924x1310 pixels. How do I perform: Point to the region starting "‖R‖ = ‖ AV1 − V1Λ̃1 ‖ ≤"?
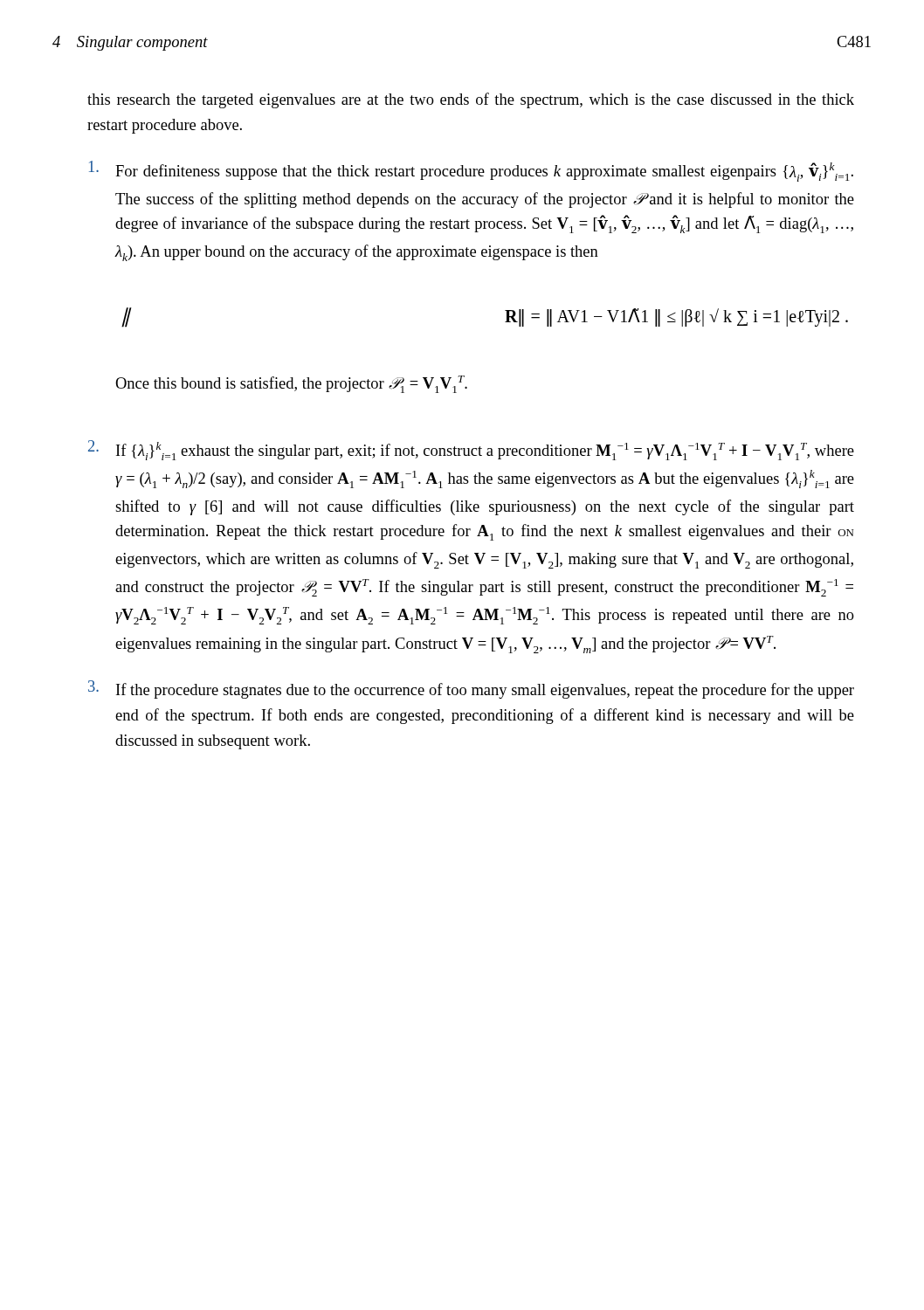point(127,317)
